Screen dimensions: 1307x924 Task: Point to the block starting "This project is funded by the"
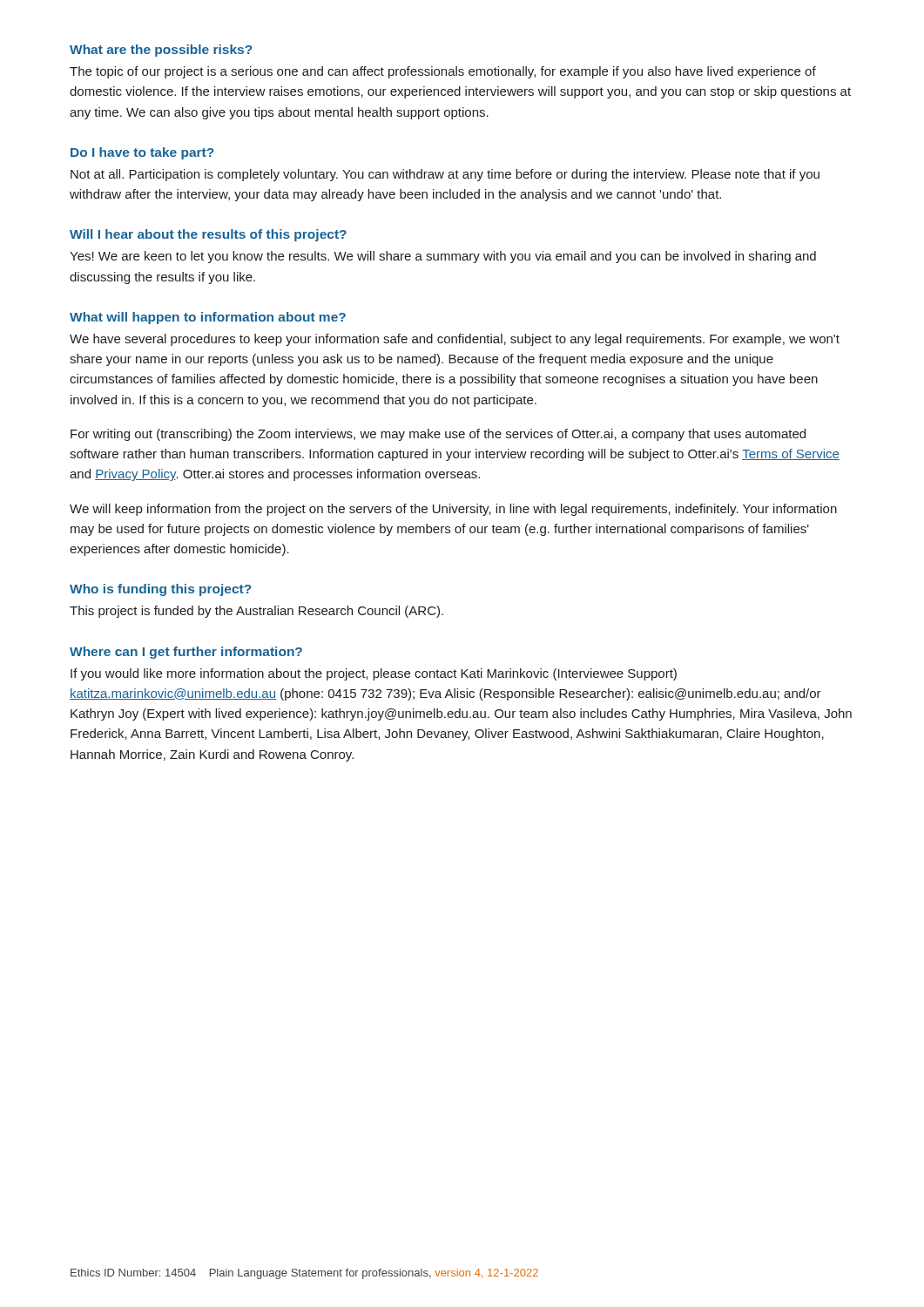[257, 611]
